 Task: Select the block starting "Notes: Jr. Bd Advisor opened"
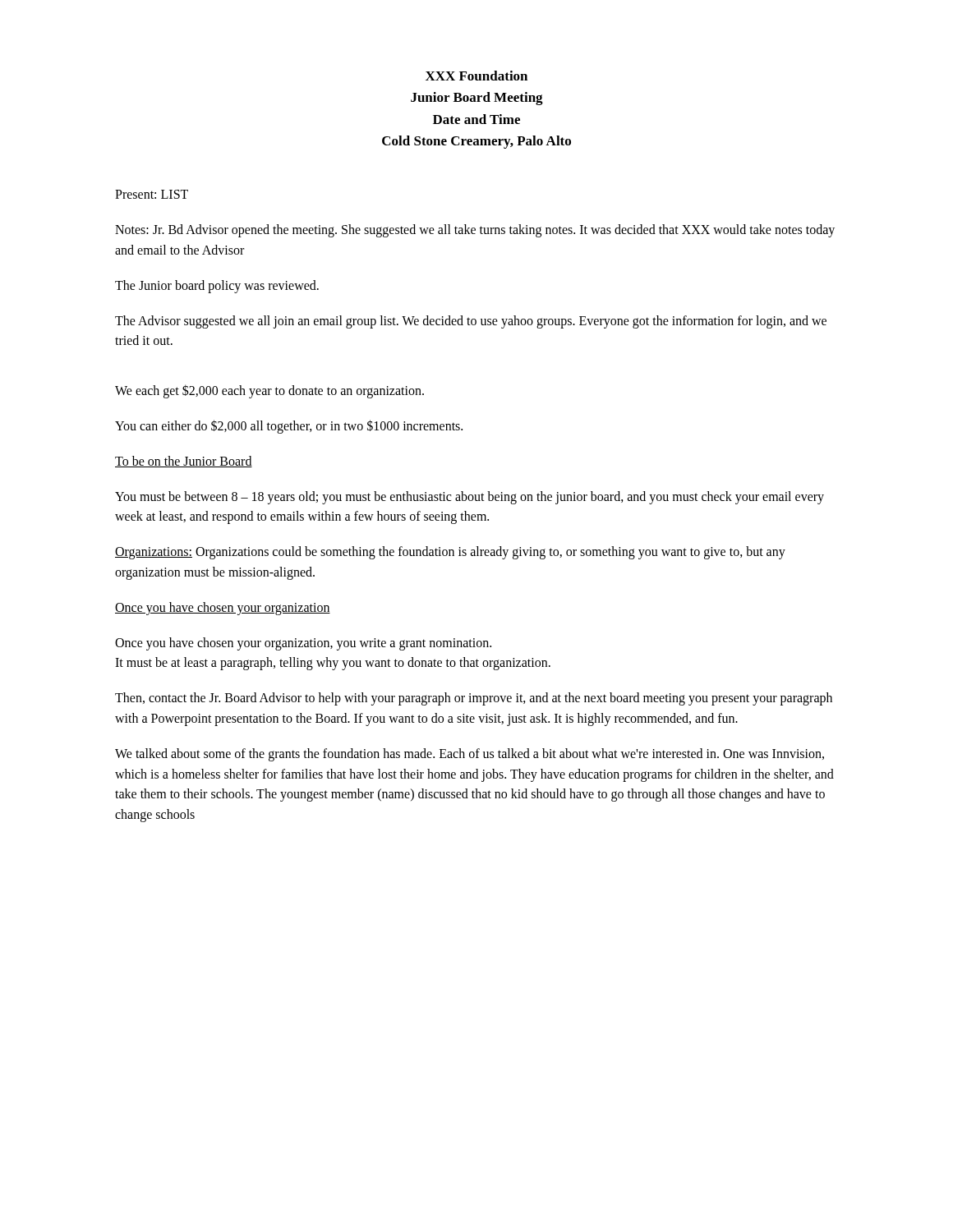click(x=476, y=241)
